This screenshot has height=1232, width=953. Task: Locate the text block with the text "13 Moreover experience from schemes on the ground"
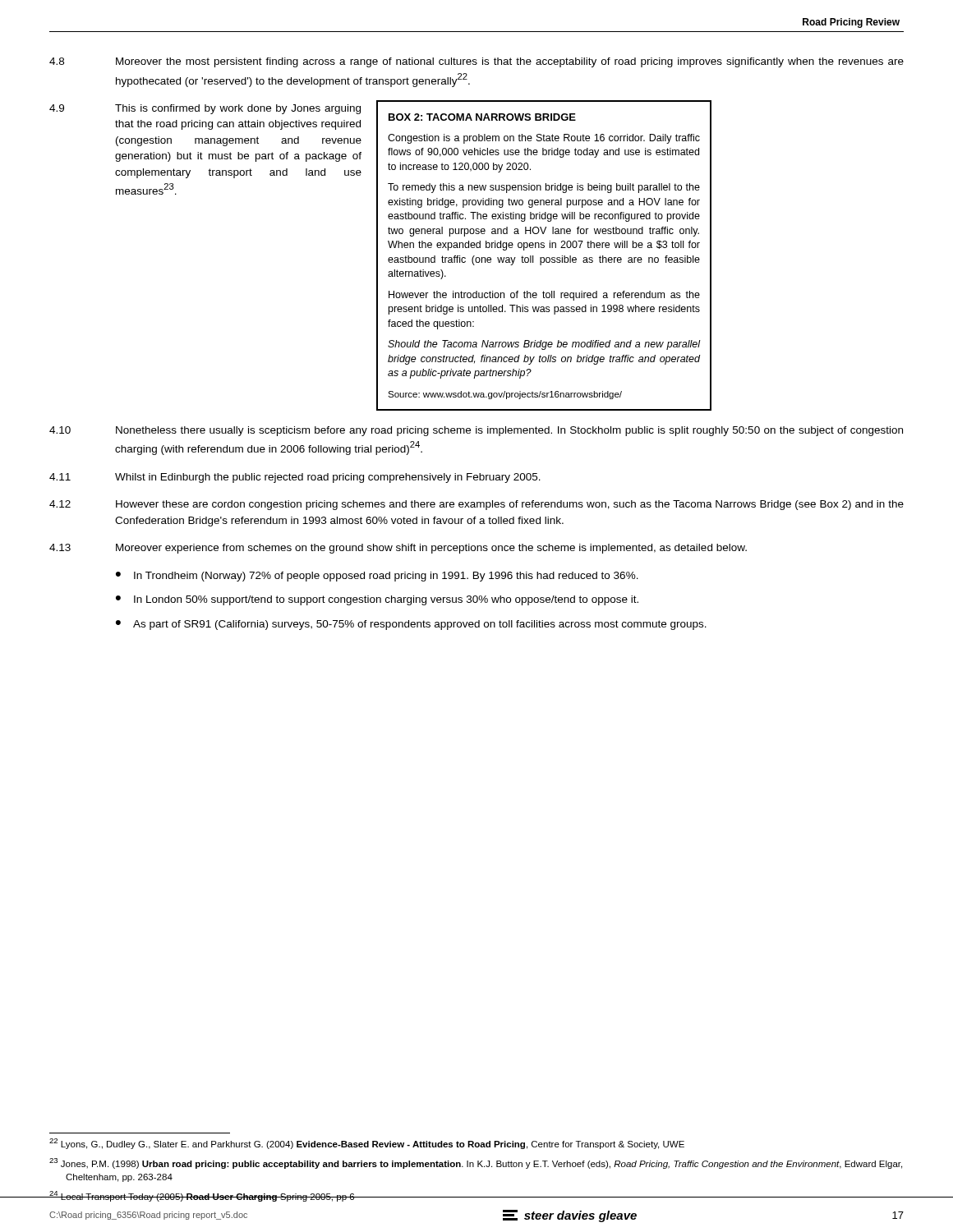tap(476, 548)
